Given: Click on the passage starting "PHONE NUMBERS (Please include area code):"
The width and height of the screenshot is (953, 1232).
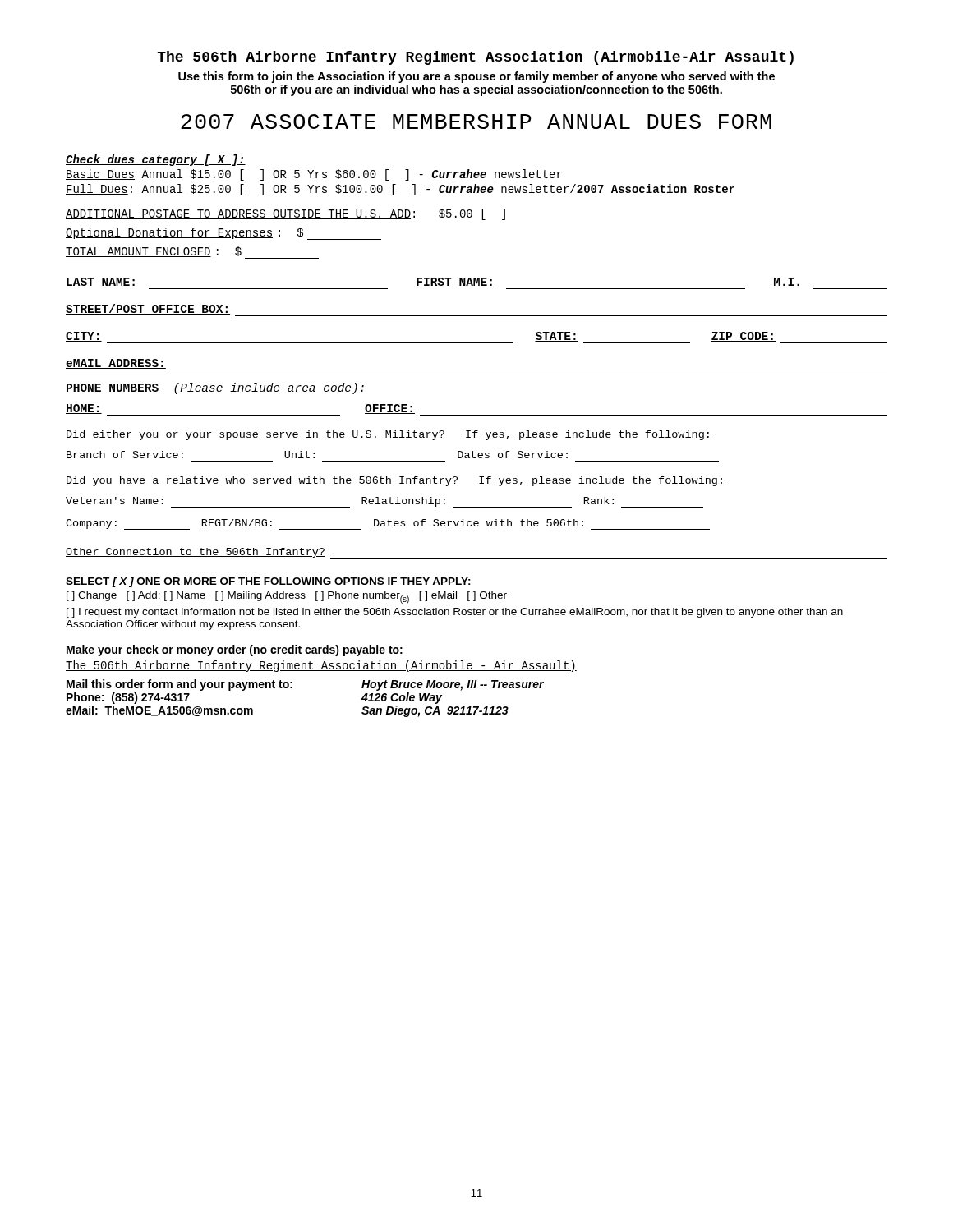Looking at the screenshot, I should pos(216,389).
